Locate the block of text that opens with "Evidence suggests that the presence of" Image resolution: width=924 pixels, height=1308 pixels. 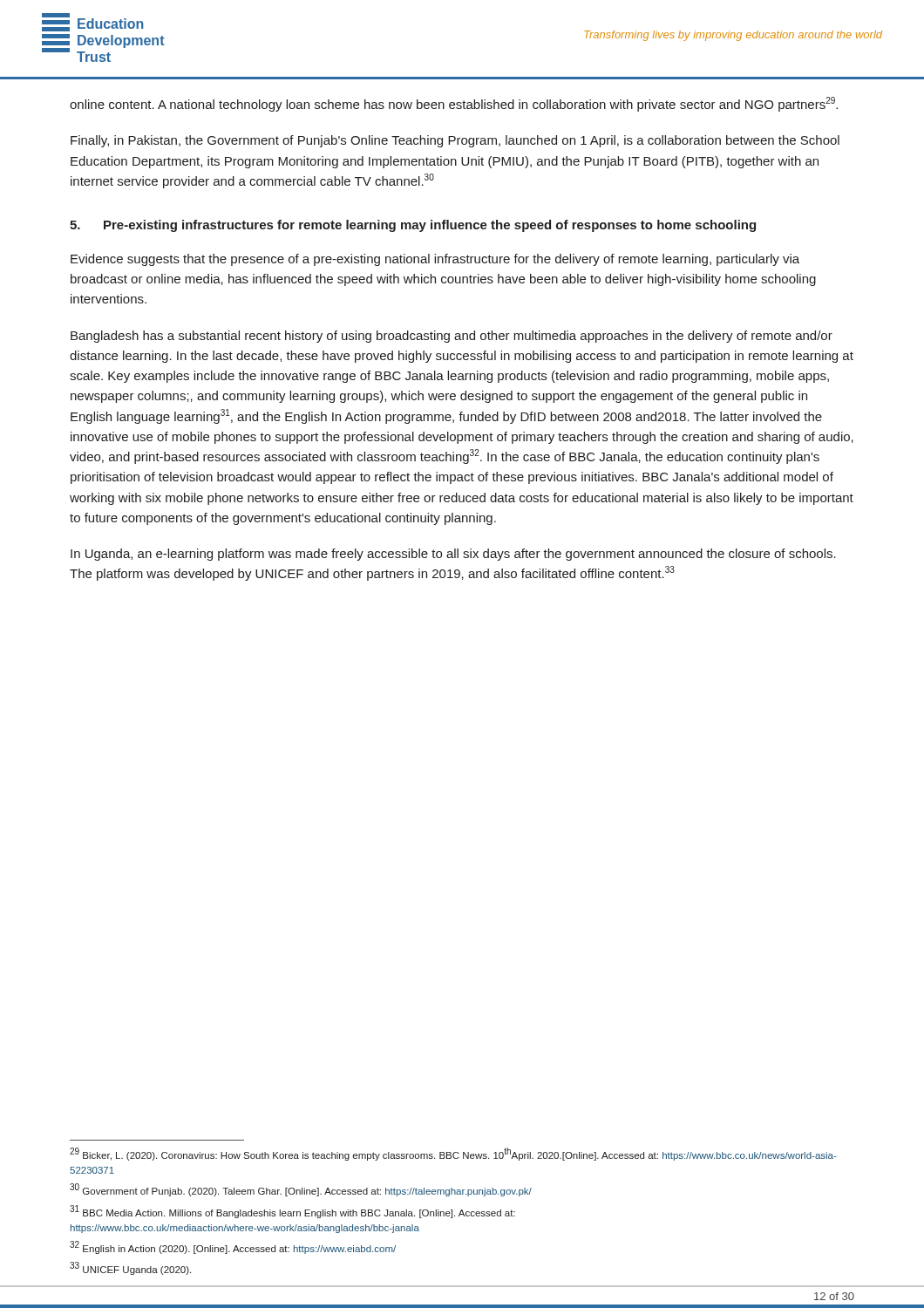462,279
